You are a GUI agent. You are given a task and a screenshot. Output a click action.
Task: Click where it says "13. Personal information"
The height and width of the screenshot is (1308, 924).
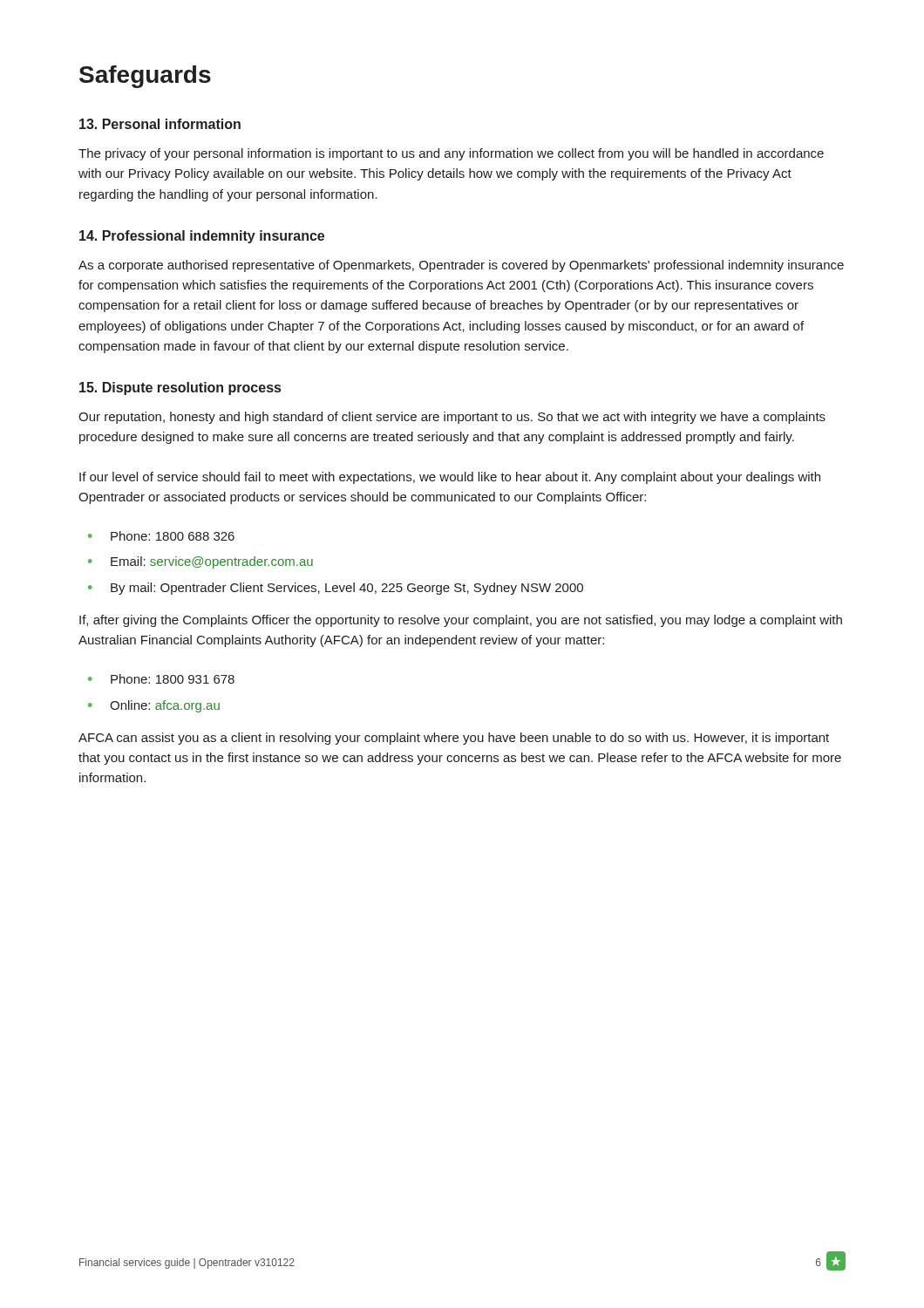click(160, 124)
